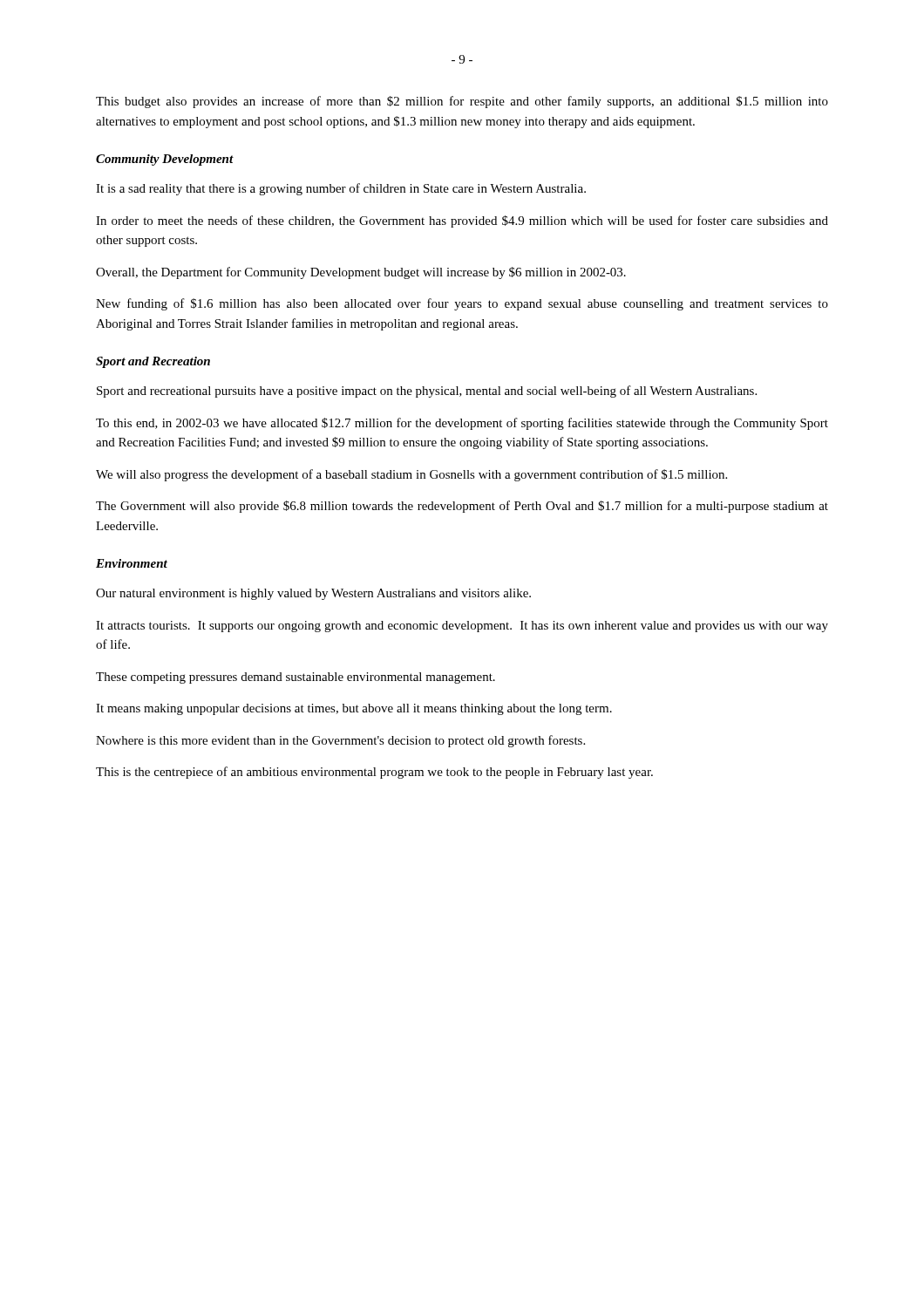Click the passage that begins "It attracts tourists."
924x1308 pixels.
point(462,635)
